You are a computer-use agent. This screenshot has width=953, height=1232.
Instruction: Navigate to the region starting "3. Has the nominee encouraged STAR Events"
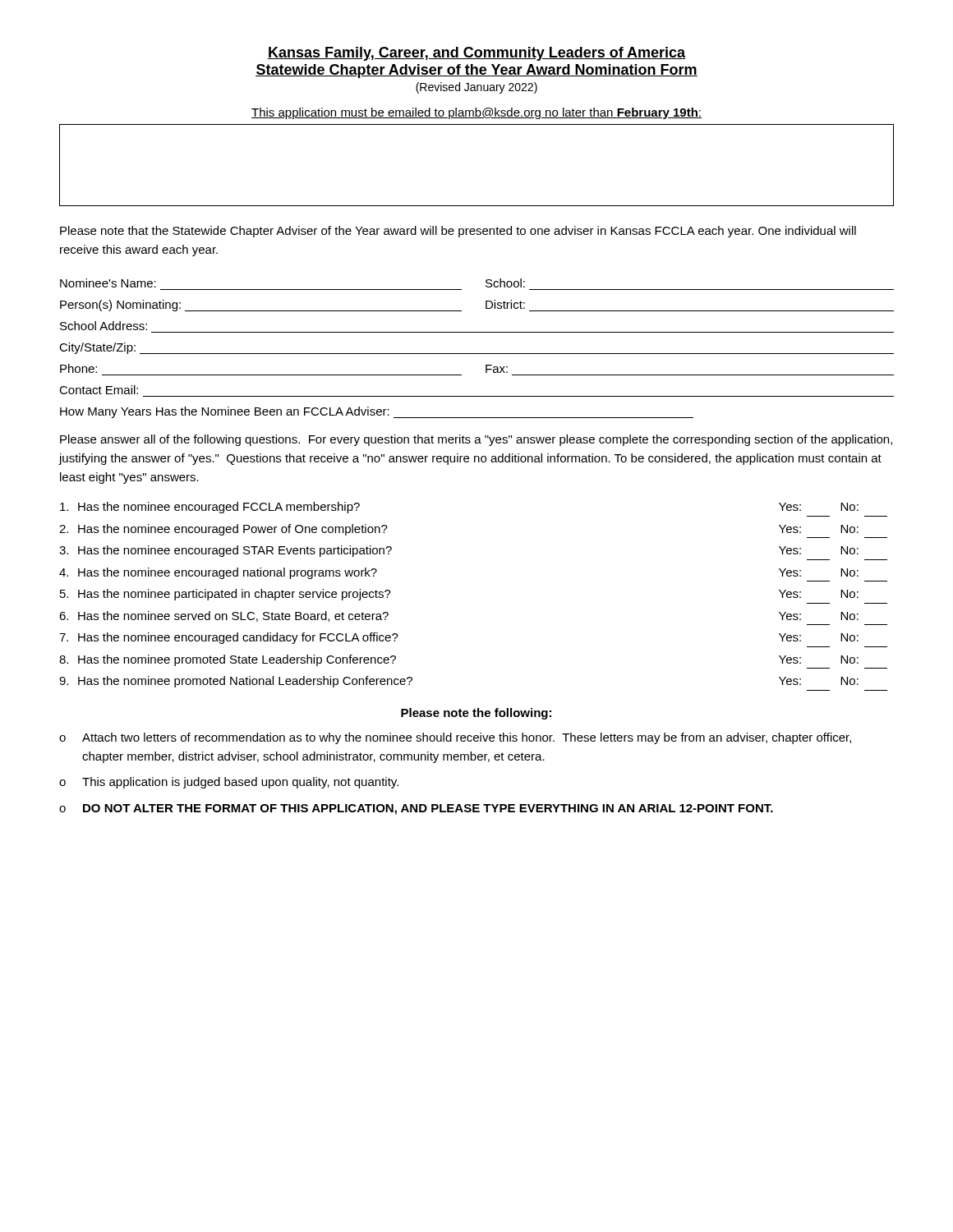228,551
